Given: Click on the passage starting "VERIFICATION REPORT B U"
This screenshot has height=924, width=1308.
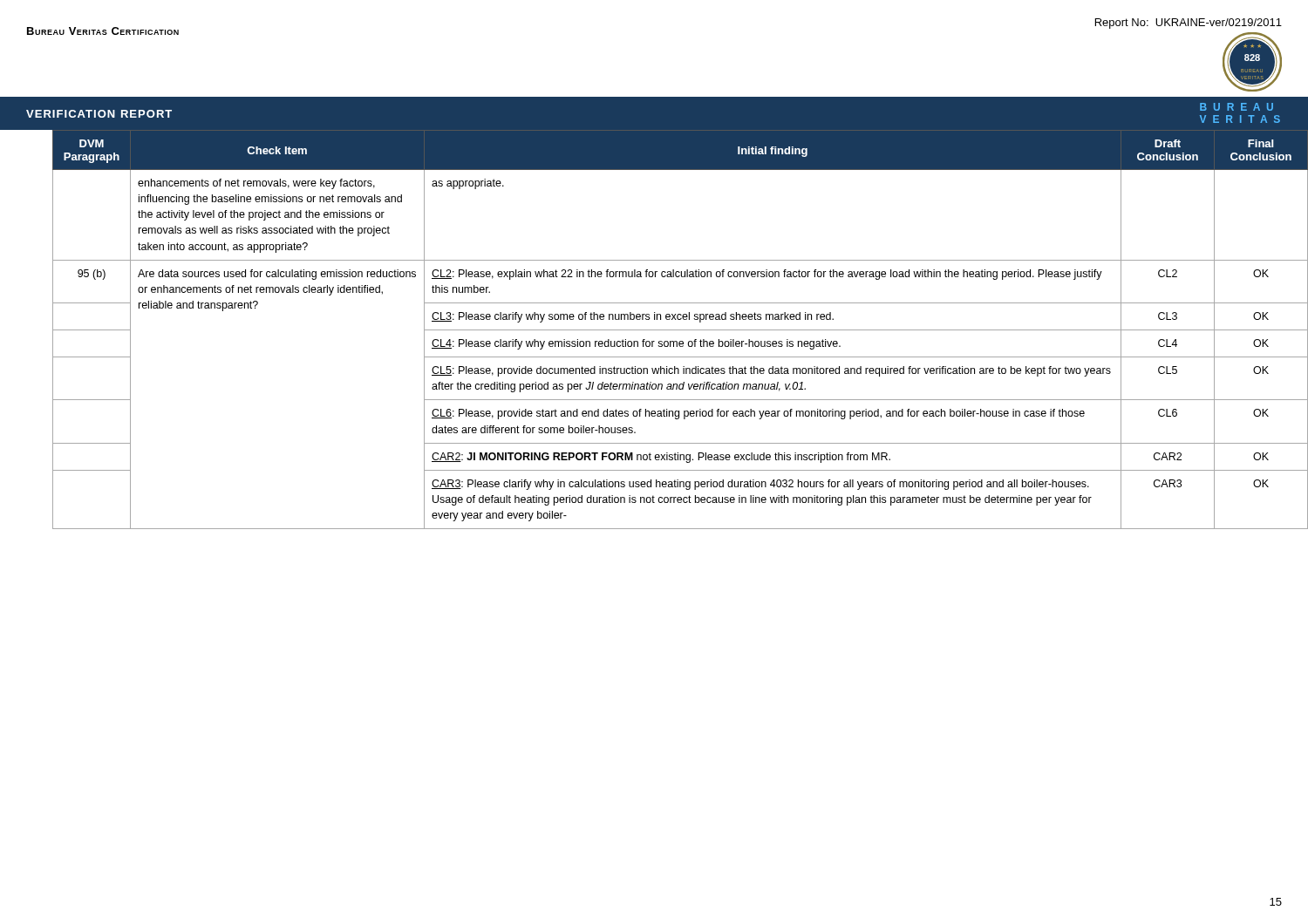Looking at the screenshot, I should point(102,111).
